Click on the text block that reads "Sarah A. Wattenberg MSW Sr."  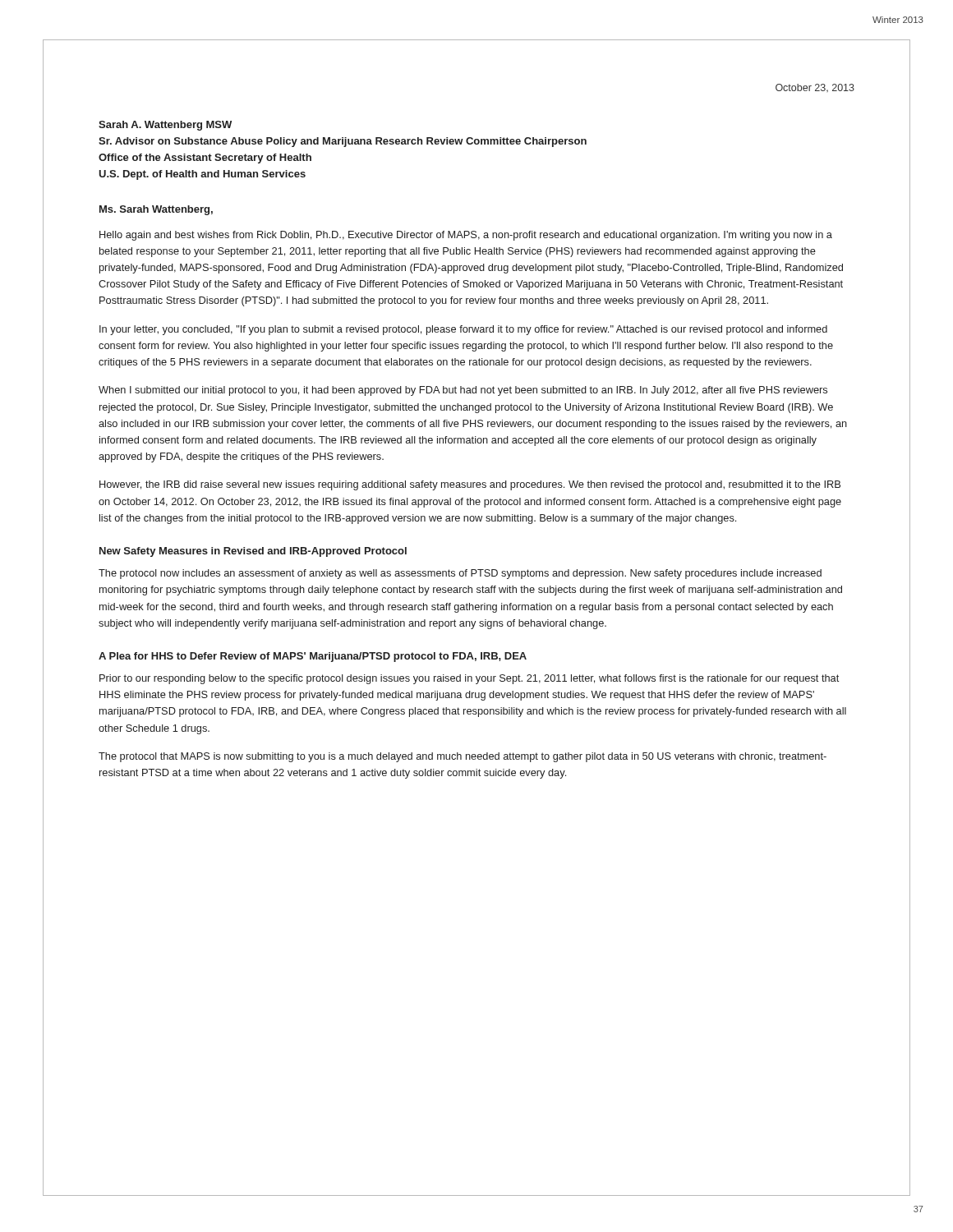click(x=343, y=149)
